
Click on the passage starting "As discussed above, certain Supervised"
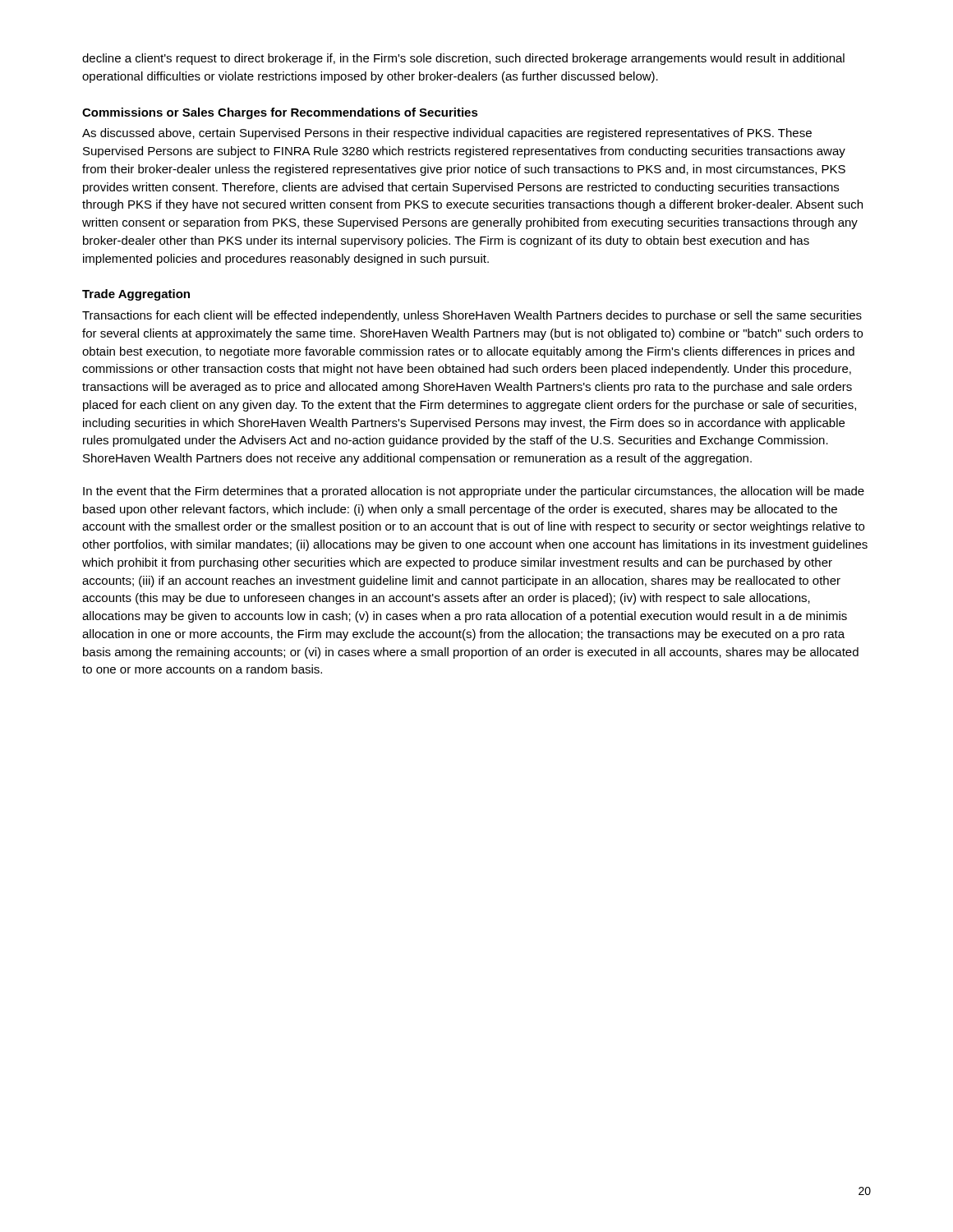(x=476, y=196)
